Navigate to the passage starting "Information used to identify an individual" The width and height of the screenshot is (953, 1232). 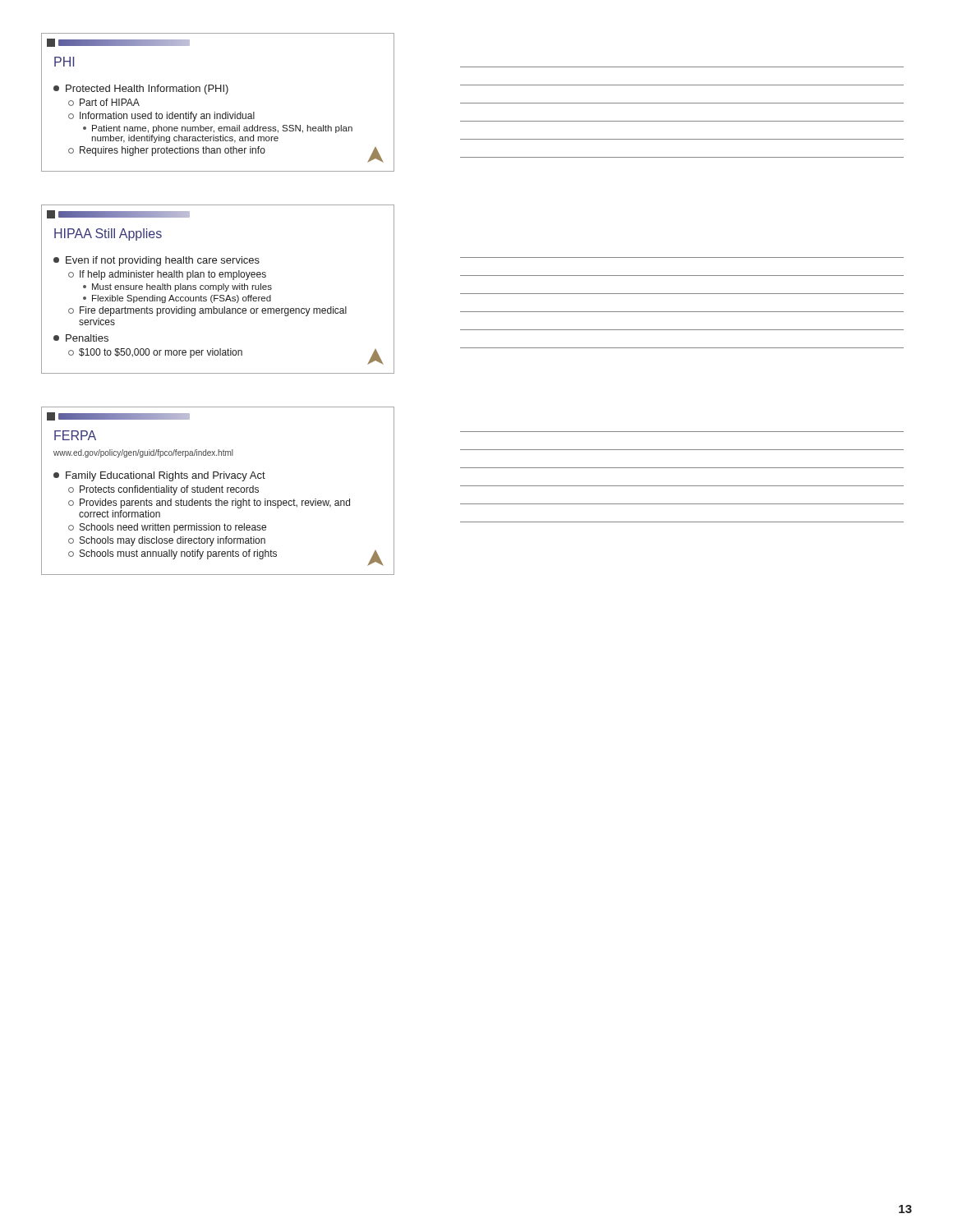(x=162, y=116)
